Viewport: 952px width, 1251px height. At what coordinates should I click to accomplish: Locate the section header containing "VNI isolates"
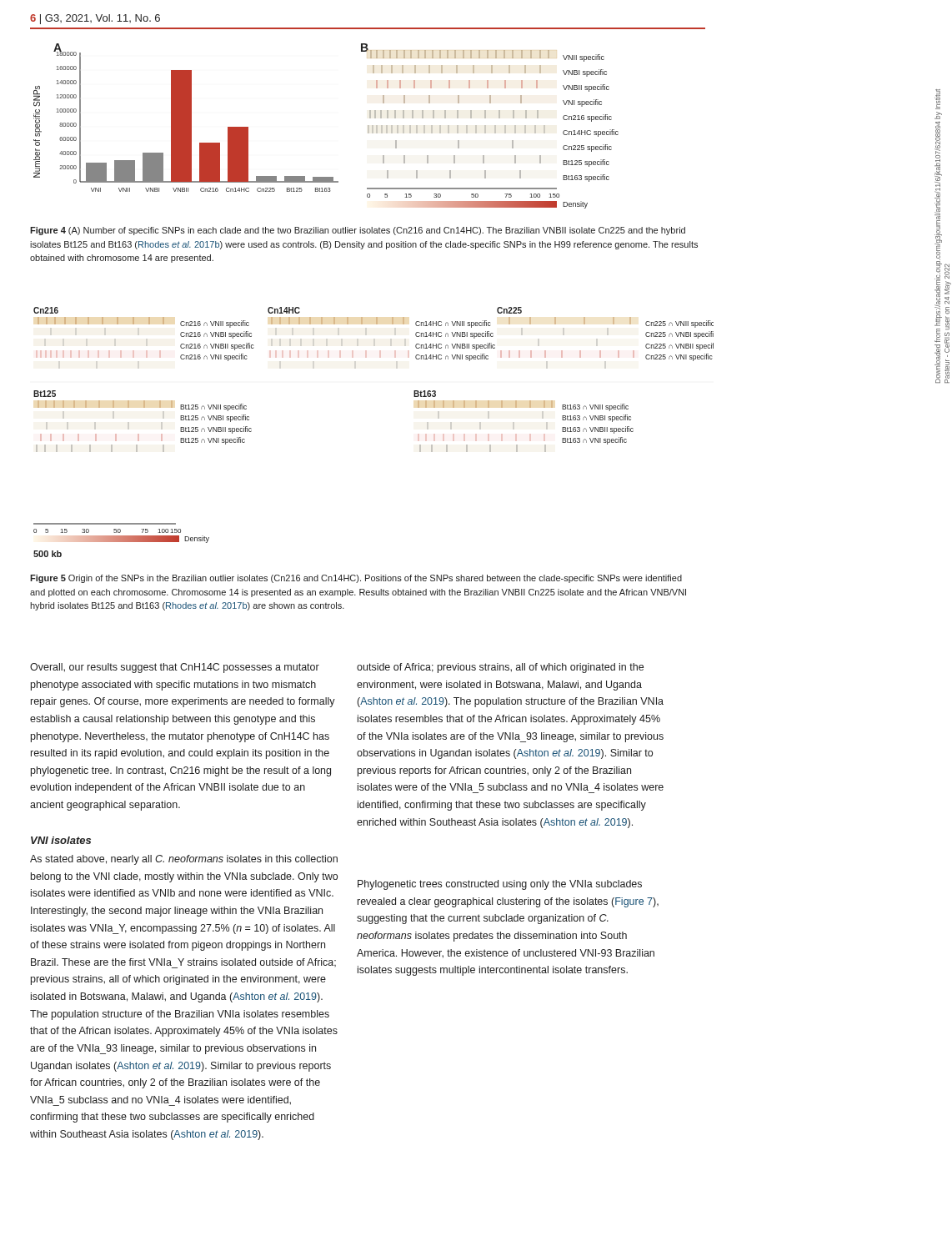tap(61, 840)
